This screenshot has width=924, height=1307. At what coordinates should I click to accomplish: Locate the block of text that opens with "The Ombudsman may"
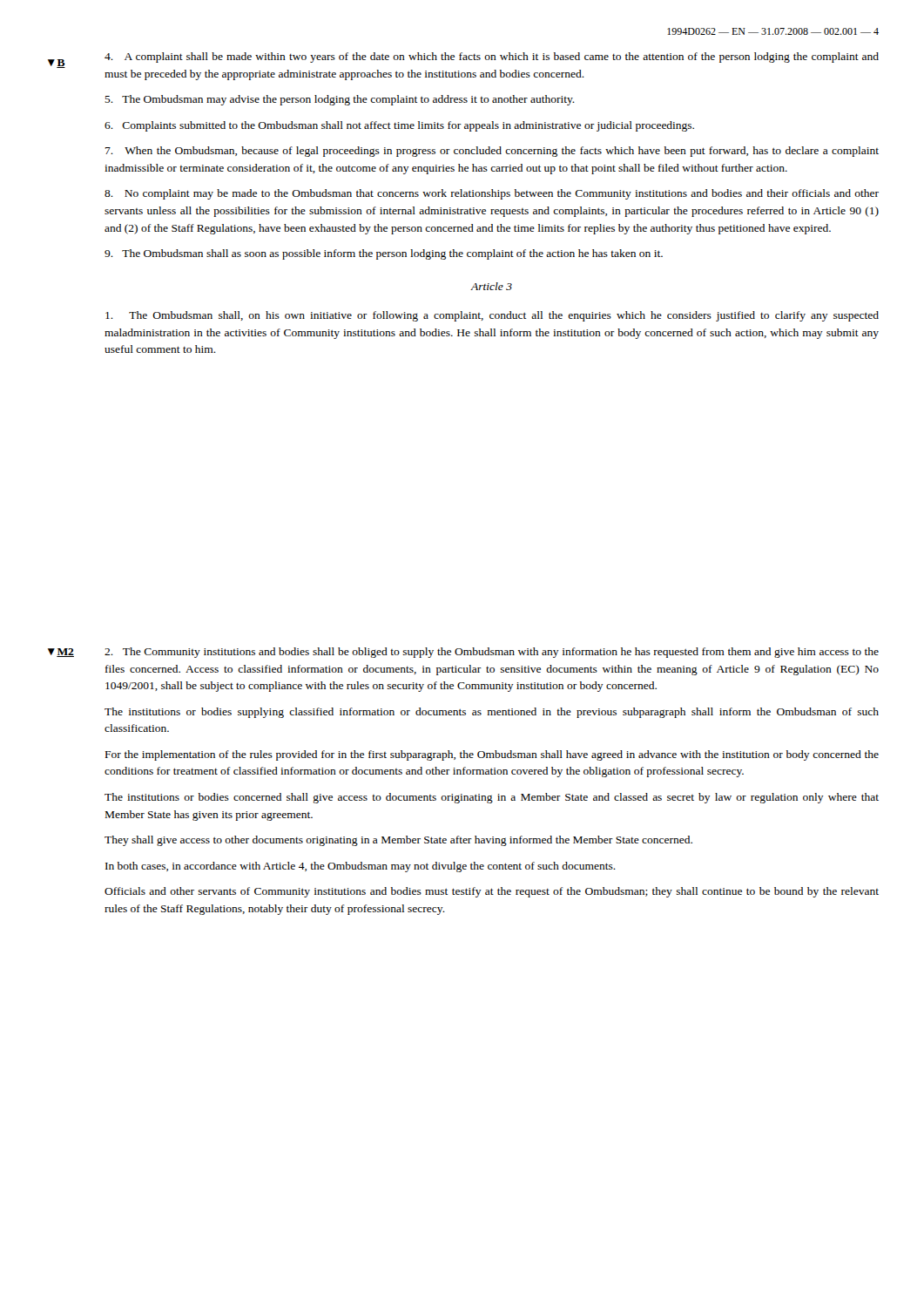(340, 99)
